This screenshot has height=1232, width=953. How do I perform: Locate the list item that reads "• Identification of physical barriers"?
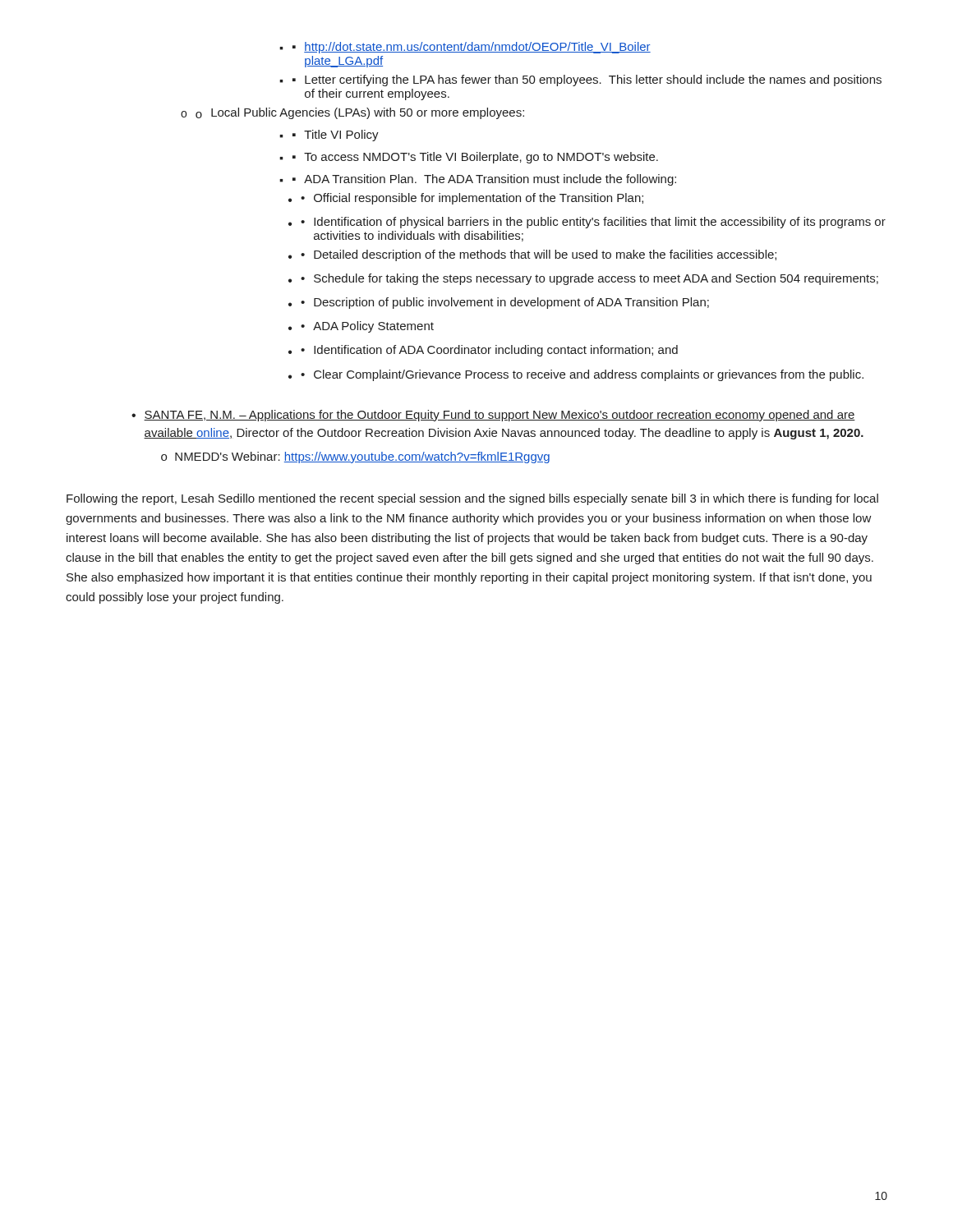(x=596, y=228)
